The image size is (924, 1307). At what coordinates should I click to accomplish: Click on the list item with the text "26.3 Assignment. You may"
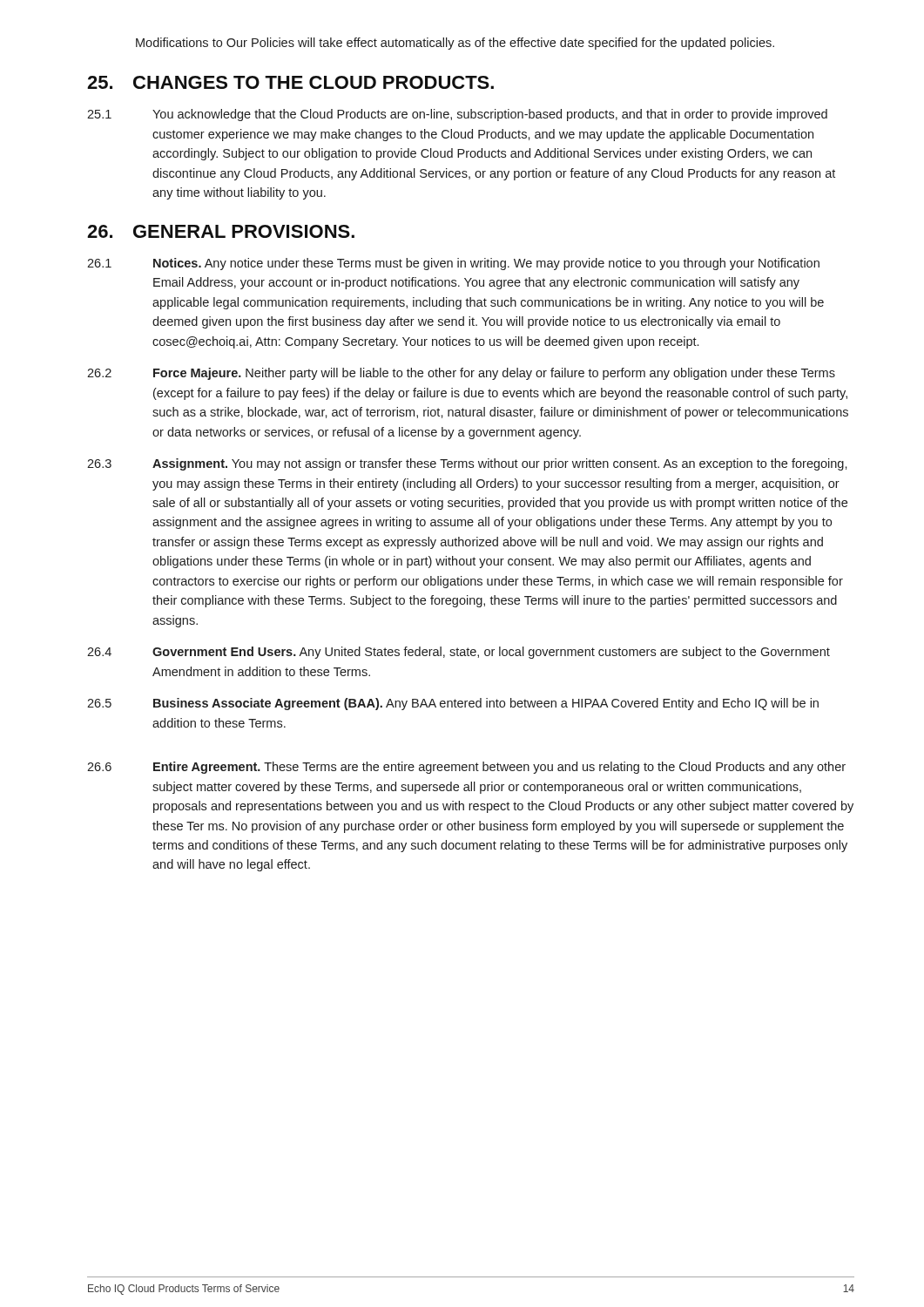(x=471, y=542)
